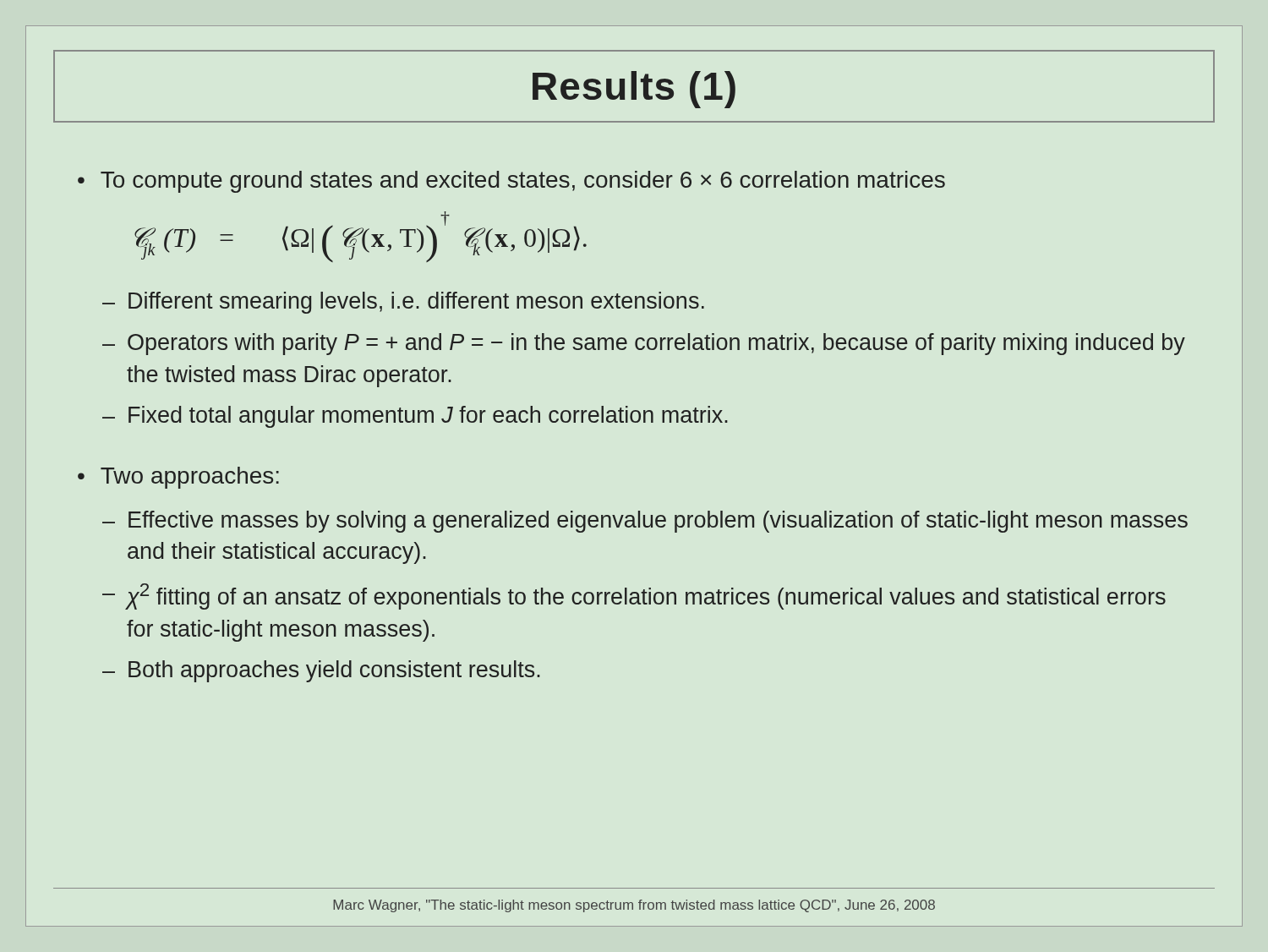Select the list item that reads "– χ2 fitting of an ansatz of exponentials"

coord(647,611)
